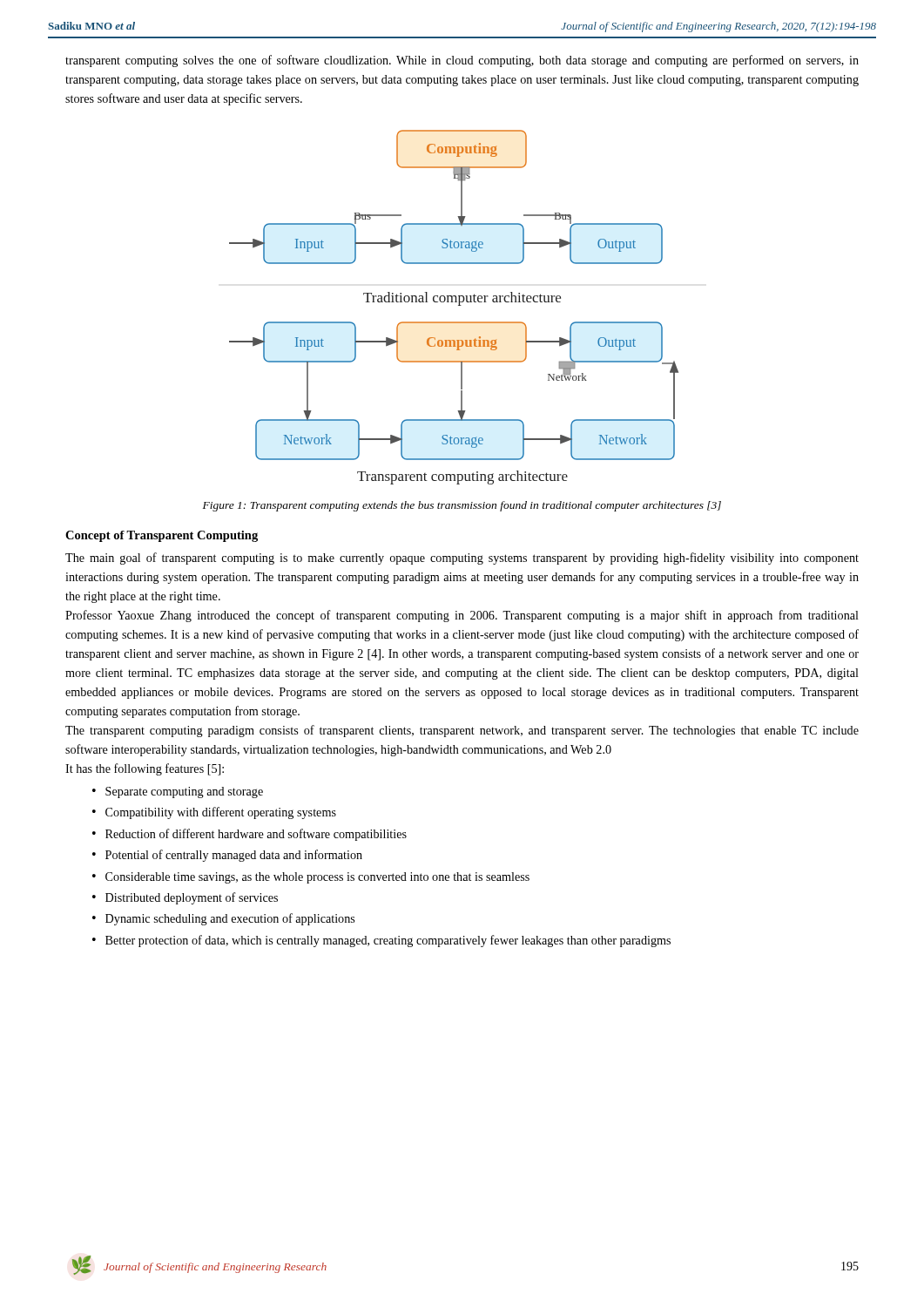Select the engineering diagram
924x1307 pixels.
(x=462, y=308)
